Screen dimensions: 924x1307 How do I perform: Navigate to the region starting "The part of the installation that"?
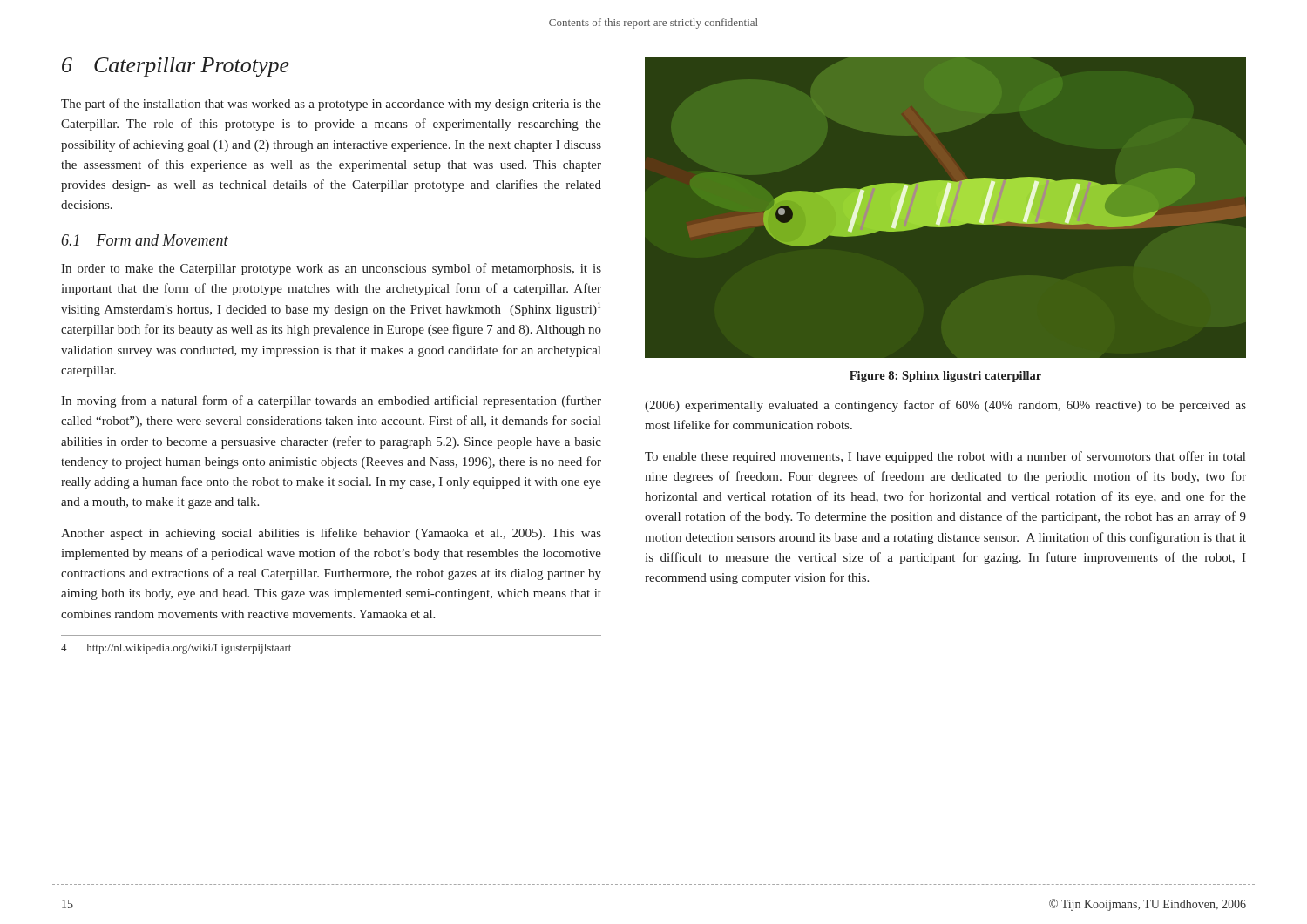click(x=331, y=155)
